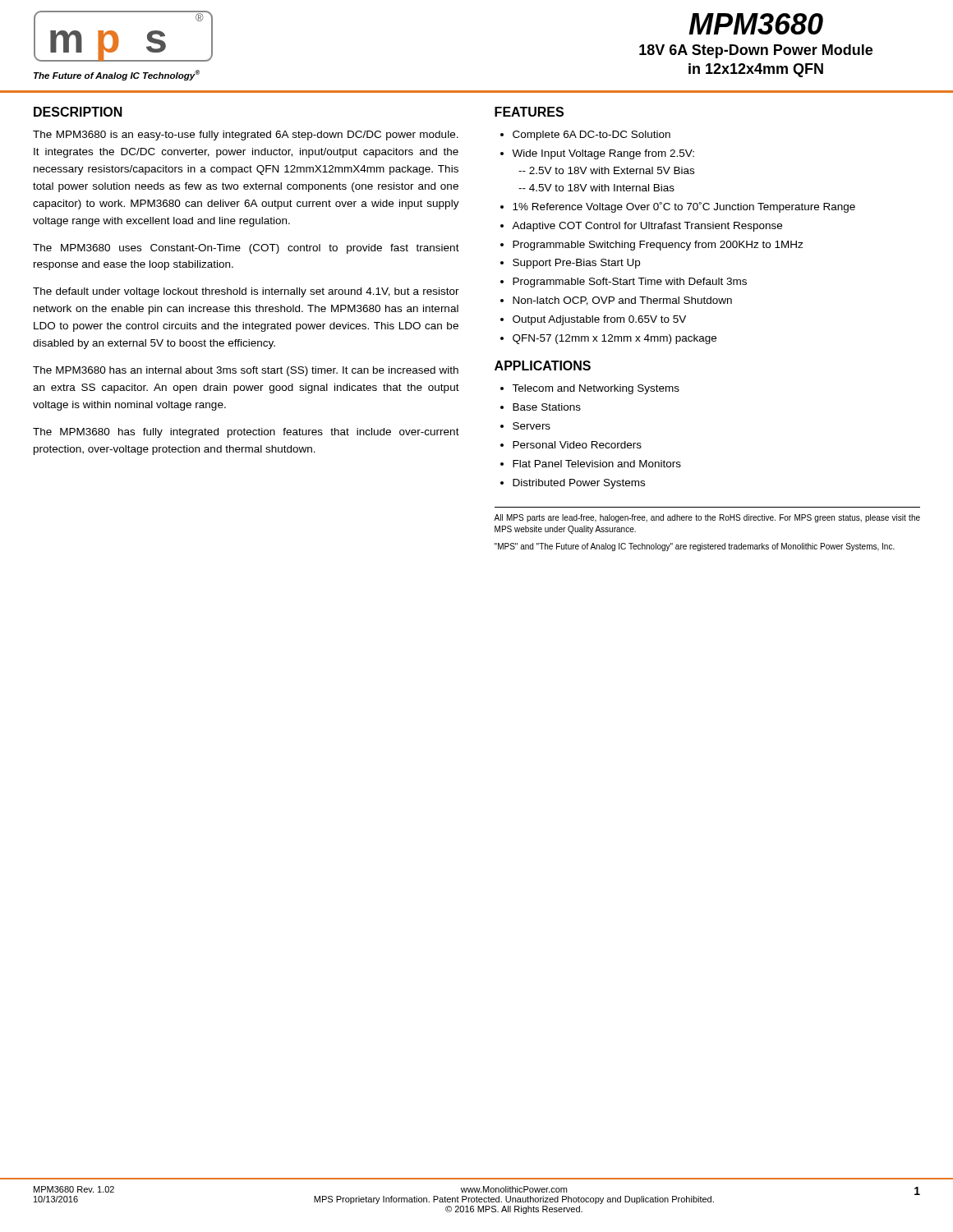Image resolution: width=953 pixels, height=1232 pixels.
Task: Locate the logo
Action: pos(127,45)
